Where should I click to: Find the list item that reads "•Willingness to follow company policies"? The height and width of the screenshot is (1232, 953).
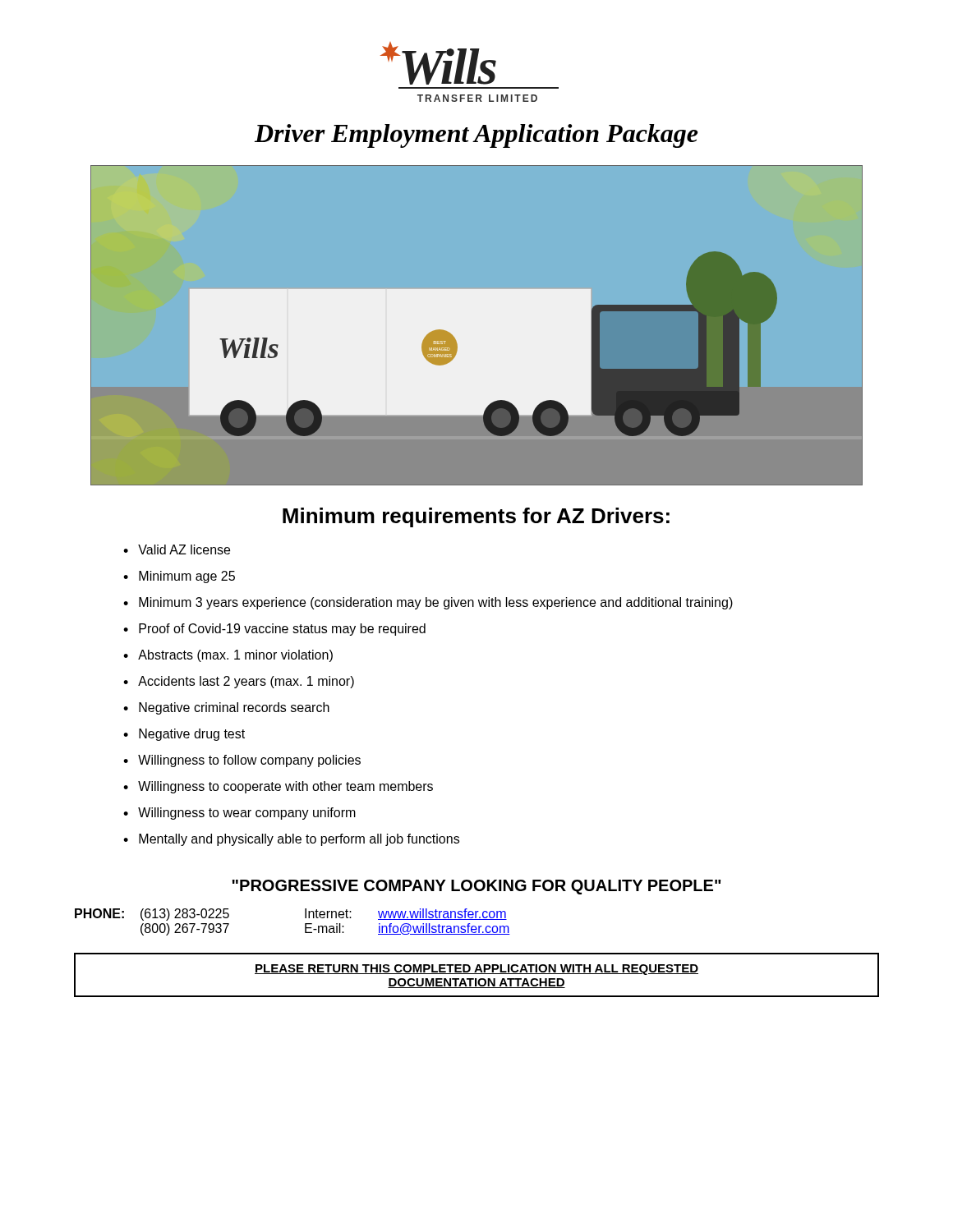point(242,762)
